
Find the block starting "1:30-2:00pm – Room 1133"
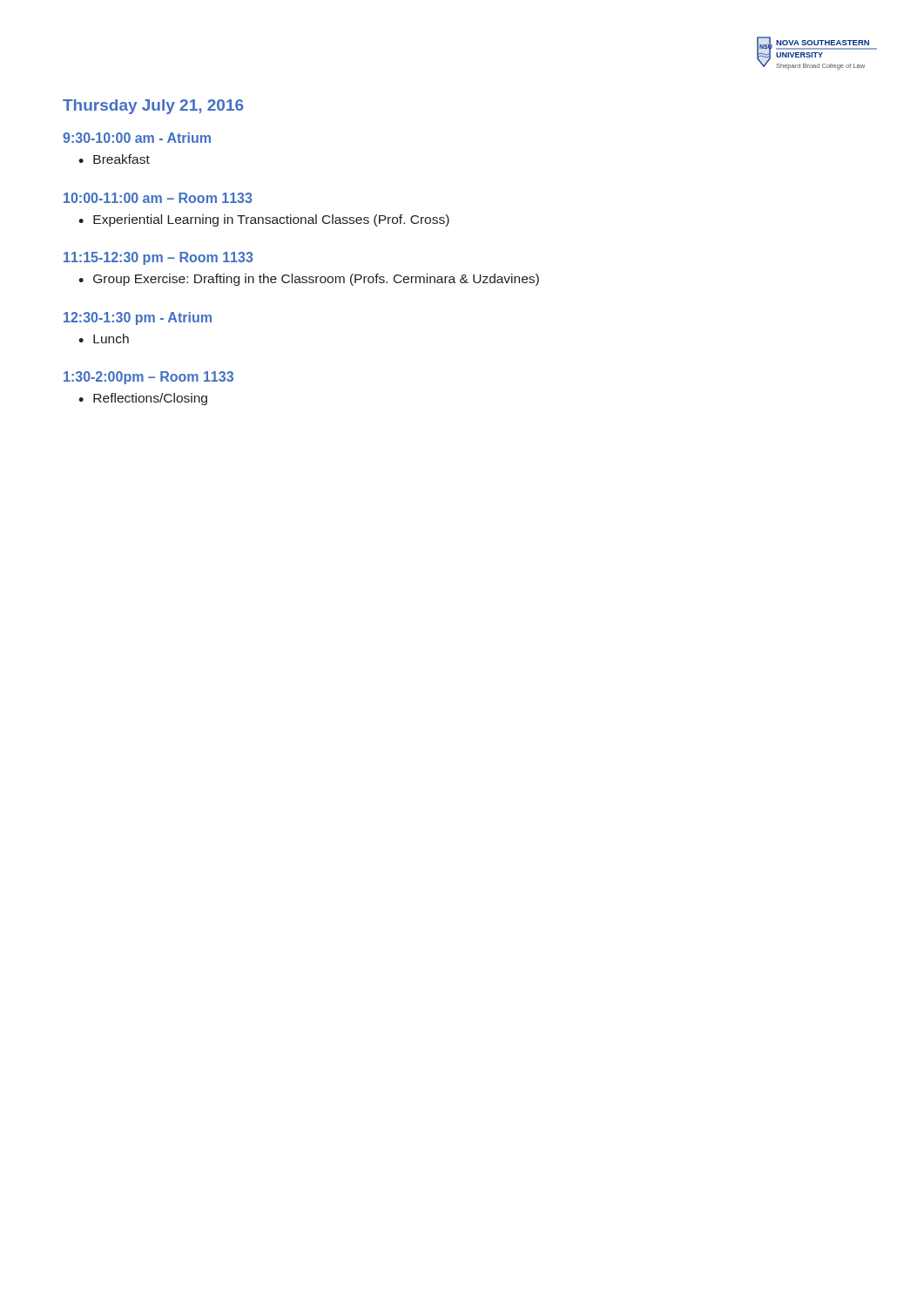coord(148,377)
